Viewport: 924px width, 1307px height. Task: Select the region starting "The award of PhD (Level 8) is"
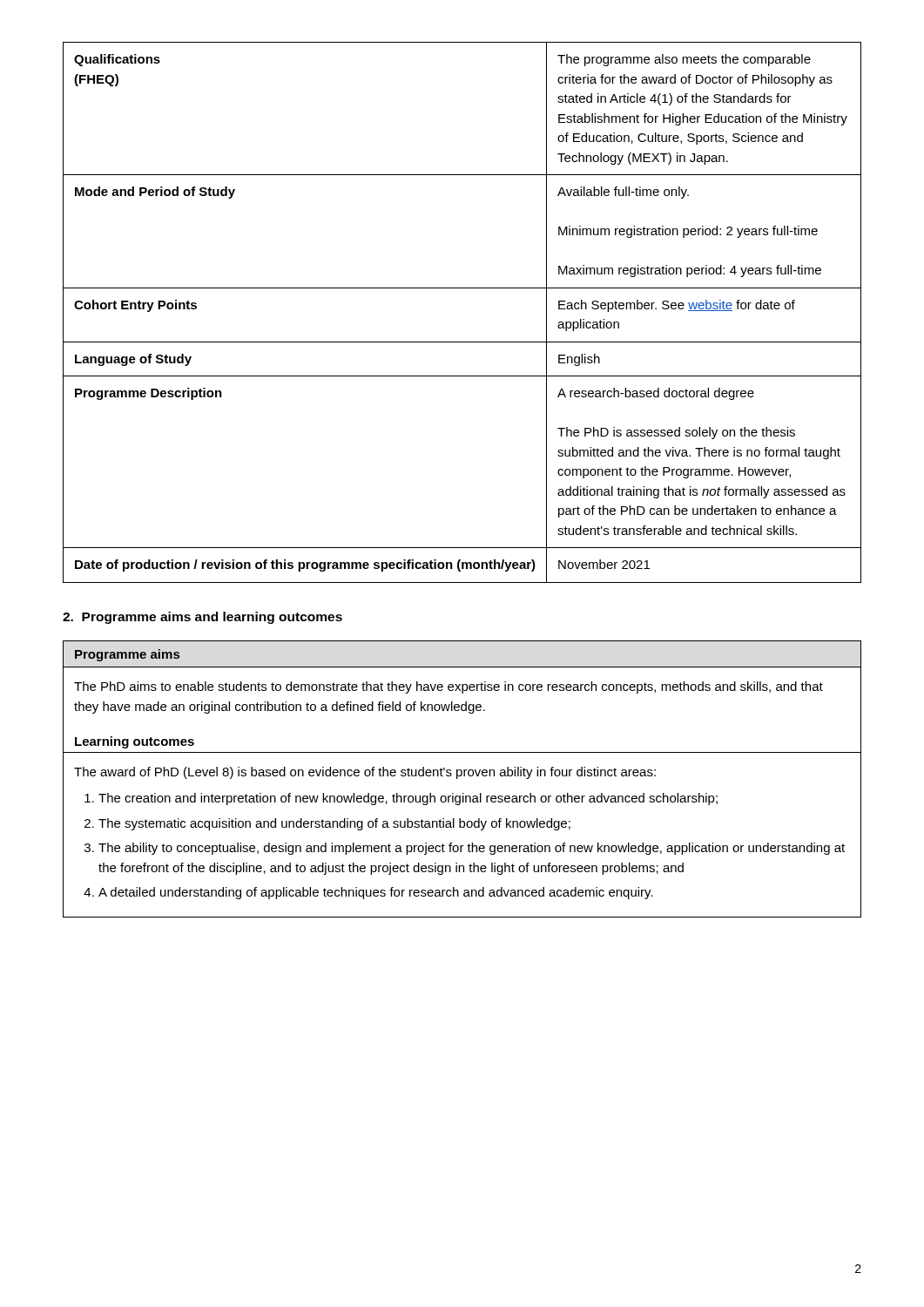(x=365, y=772)
